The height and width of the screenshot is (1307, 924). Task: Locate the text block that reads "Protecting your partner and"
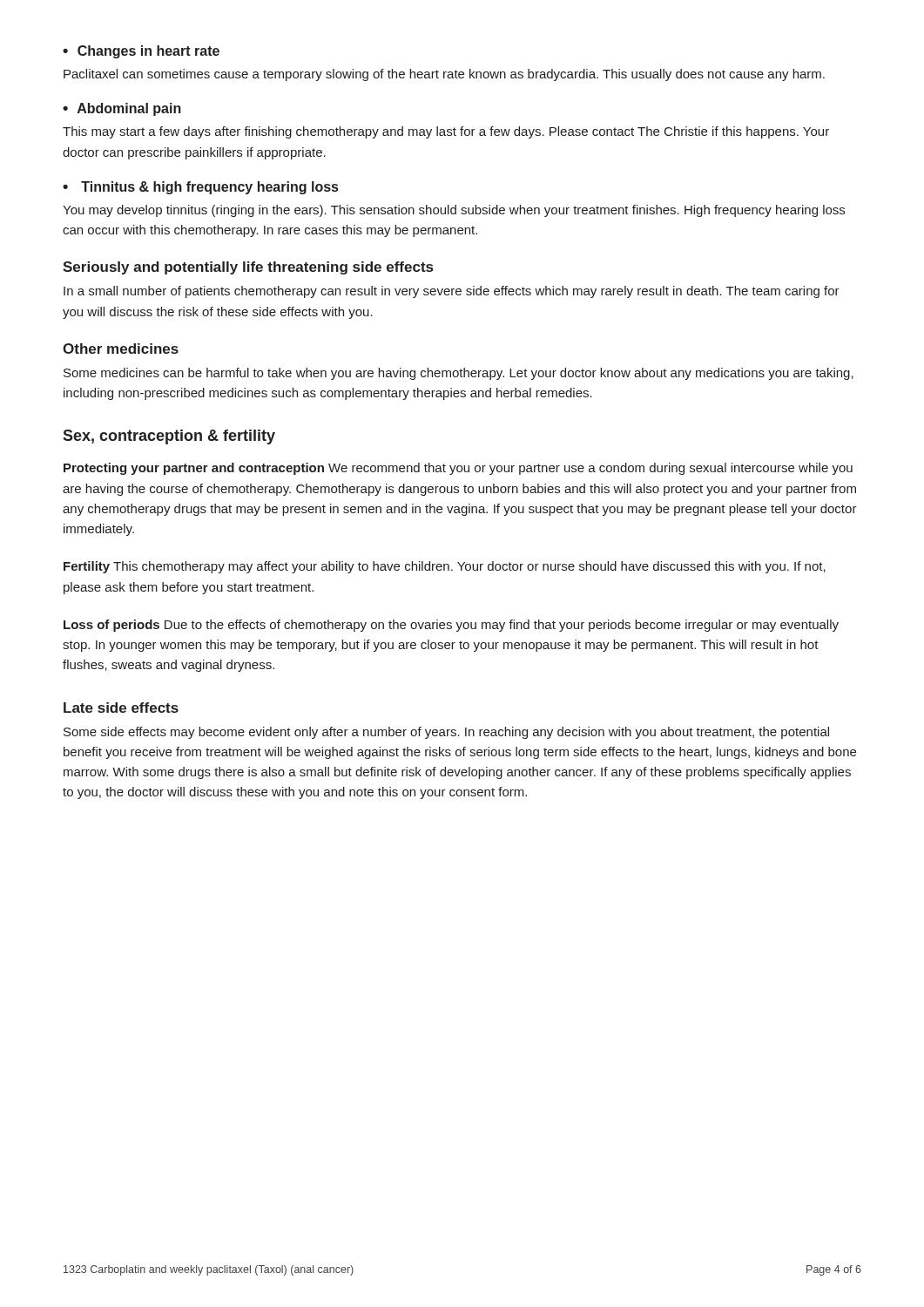pyautogui.click(x=462, y=498)
